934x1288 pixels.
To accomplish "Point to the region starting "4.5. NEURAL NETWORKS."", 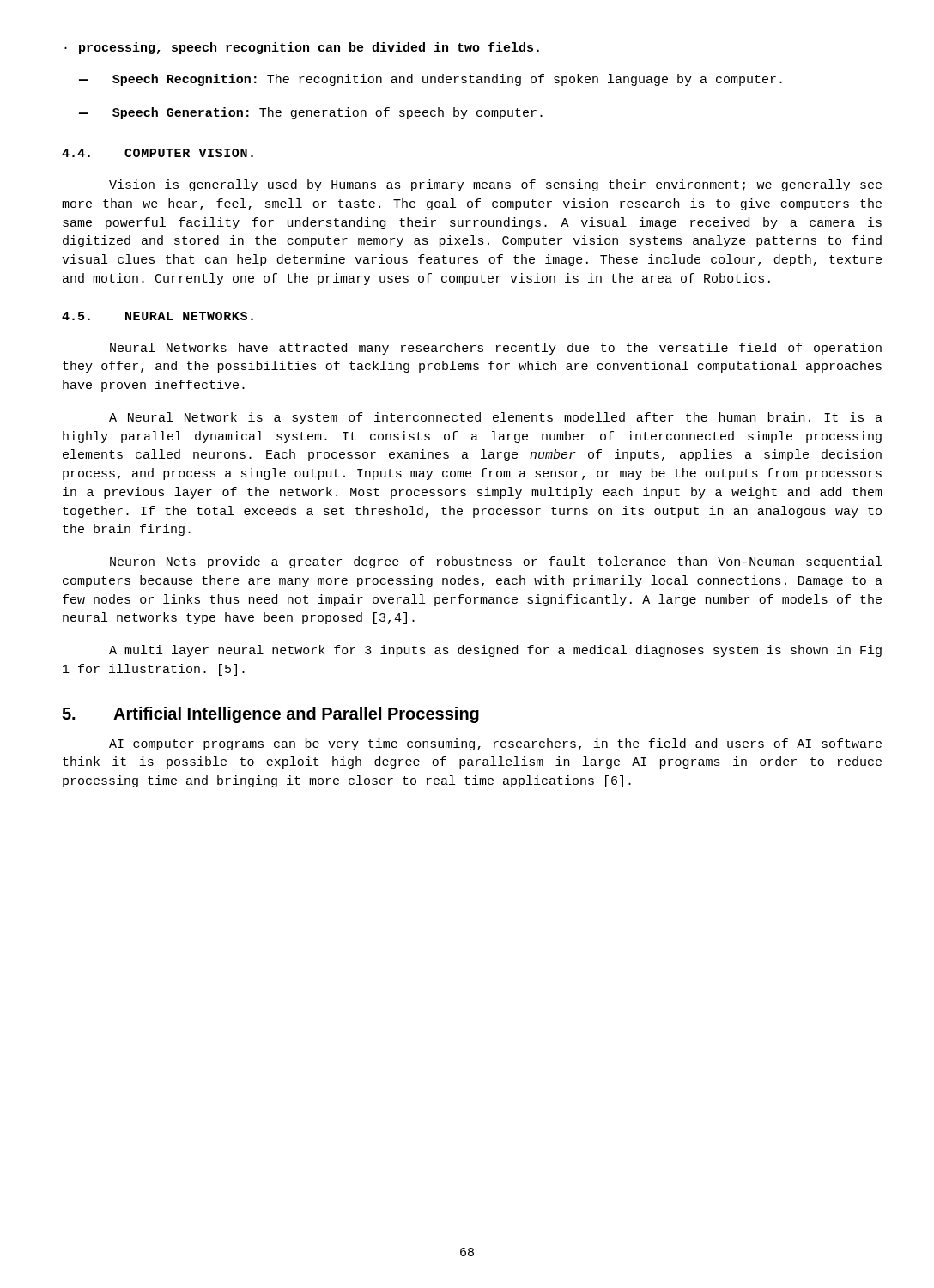I will coord(159,317).
